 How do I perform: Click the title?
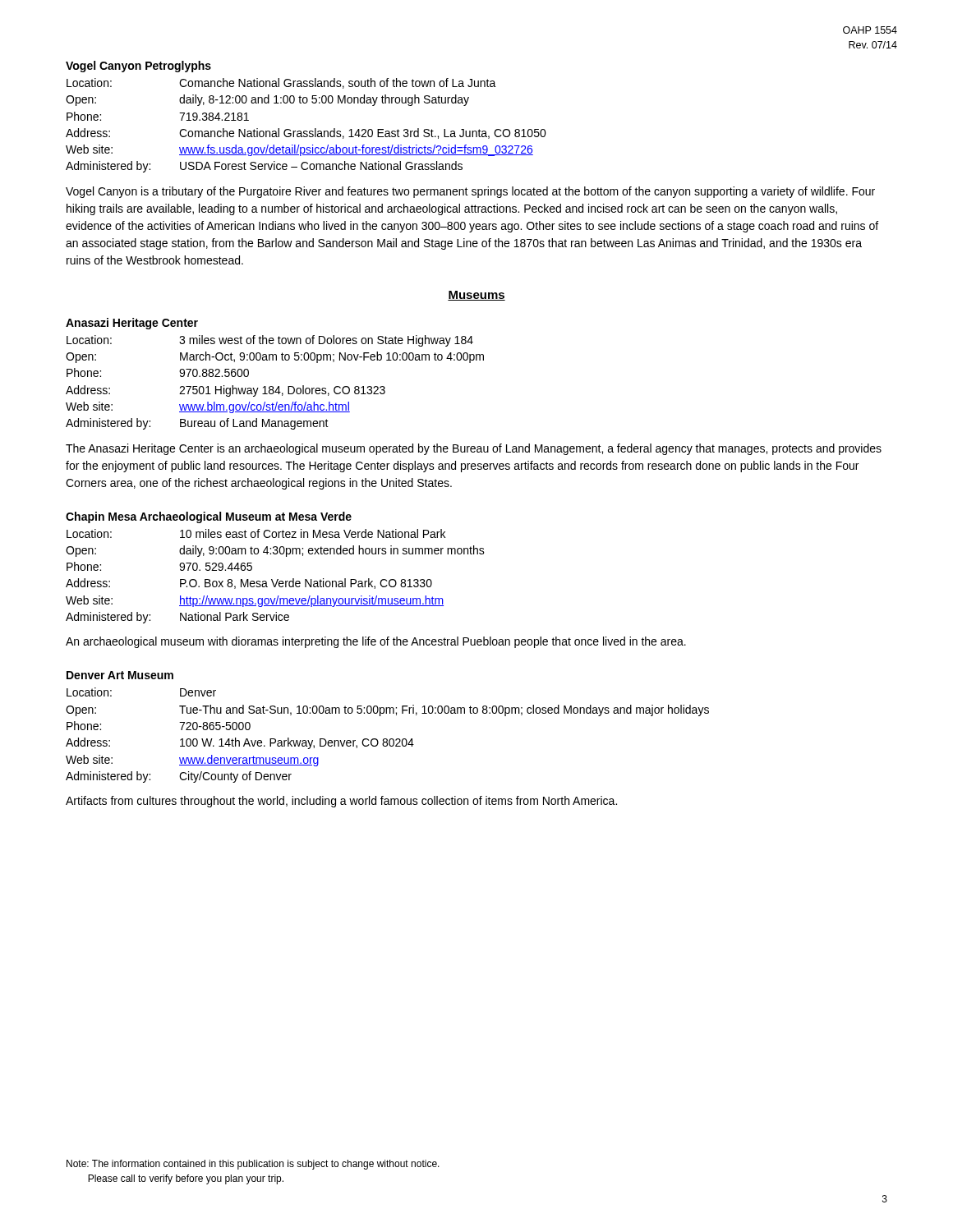pos(476,294)
